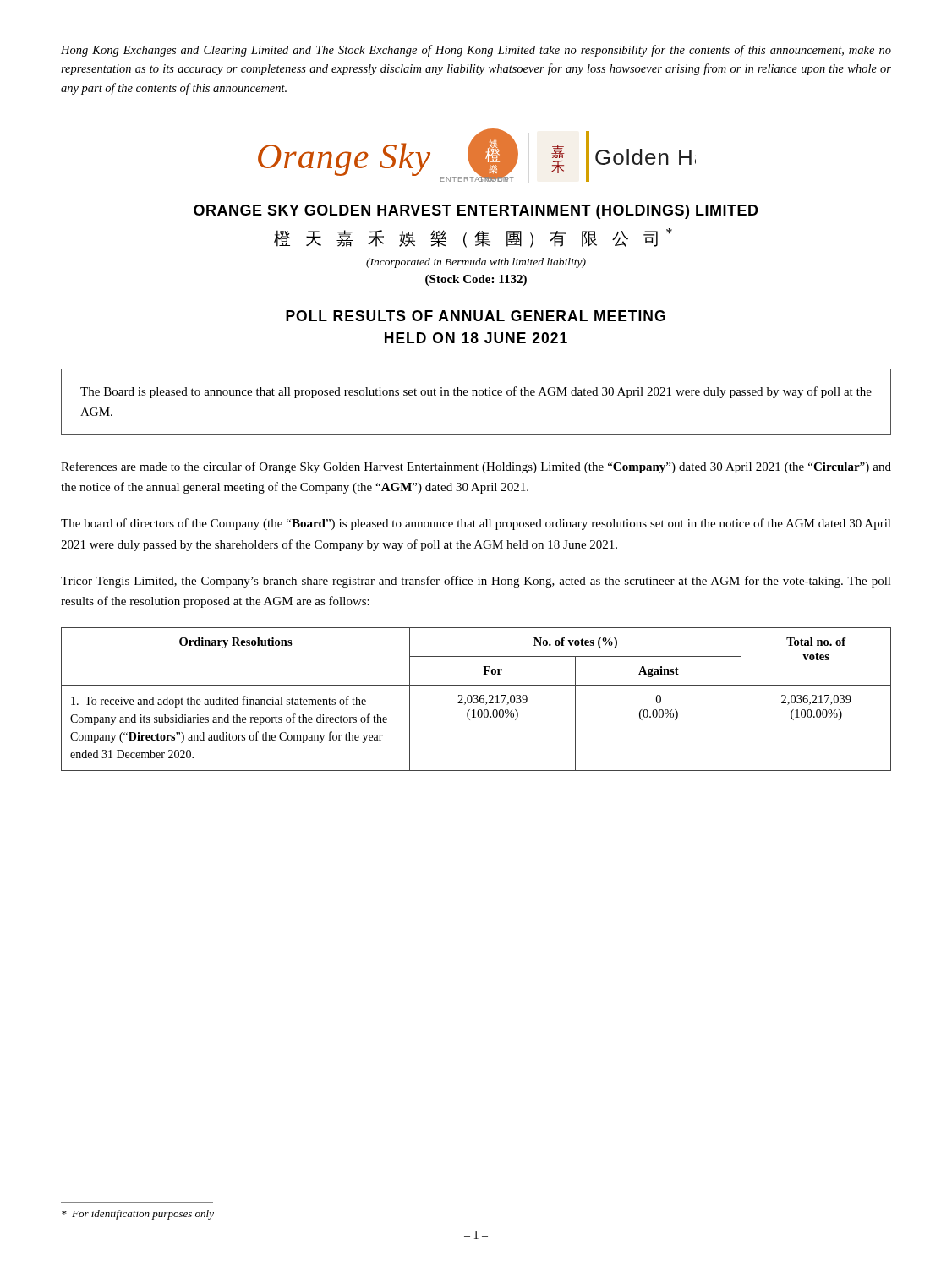Locate a section header
The image size is (952, 1268).
(x=476, y=327)
